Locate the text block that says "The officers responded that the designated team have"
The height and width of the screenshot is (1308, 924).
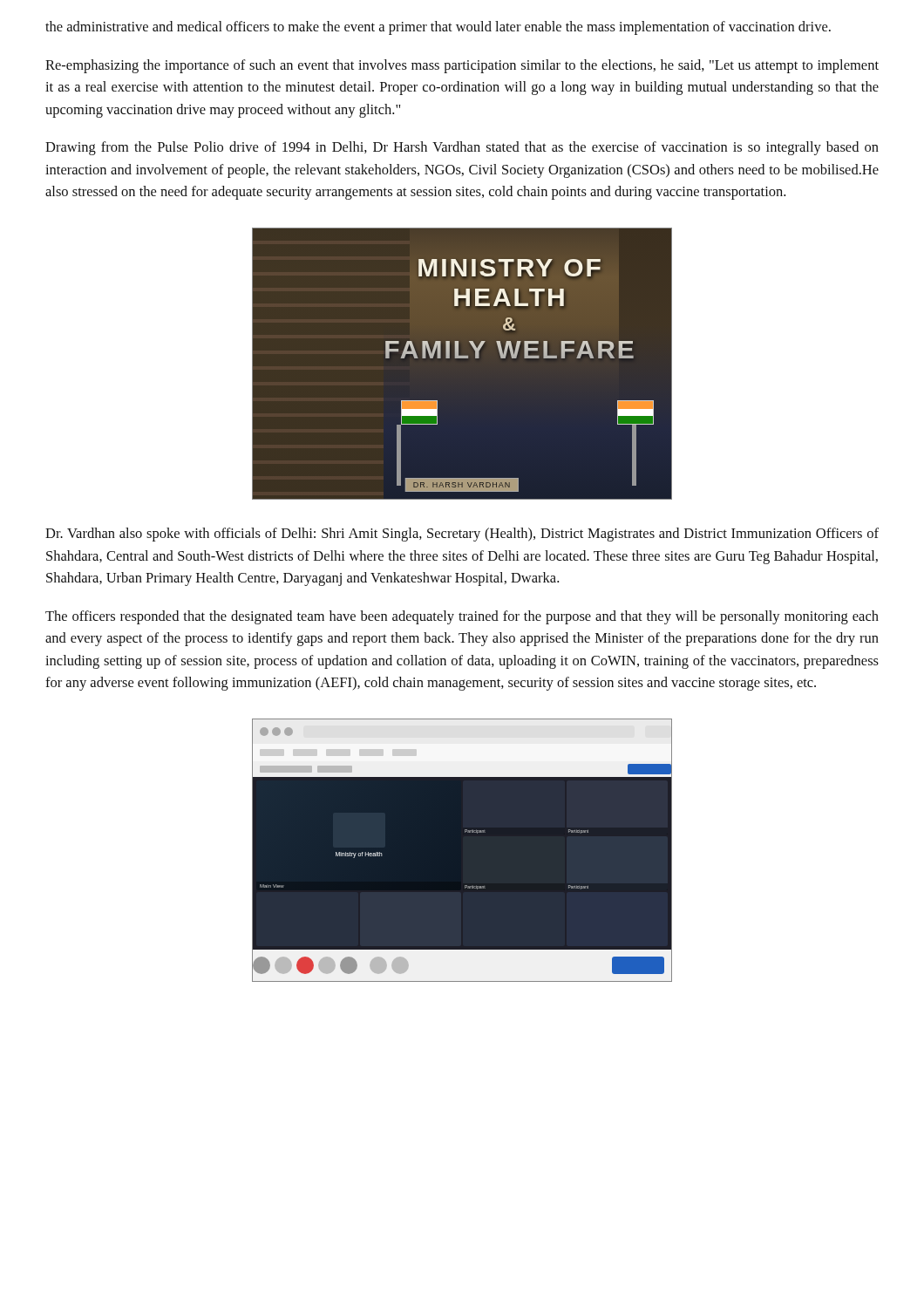462,649
